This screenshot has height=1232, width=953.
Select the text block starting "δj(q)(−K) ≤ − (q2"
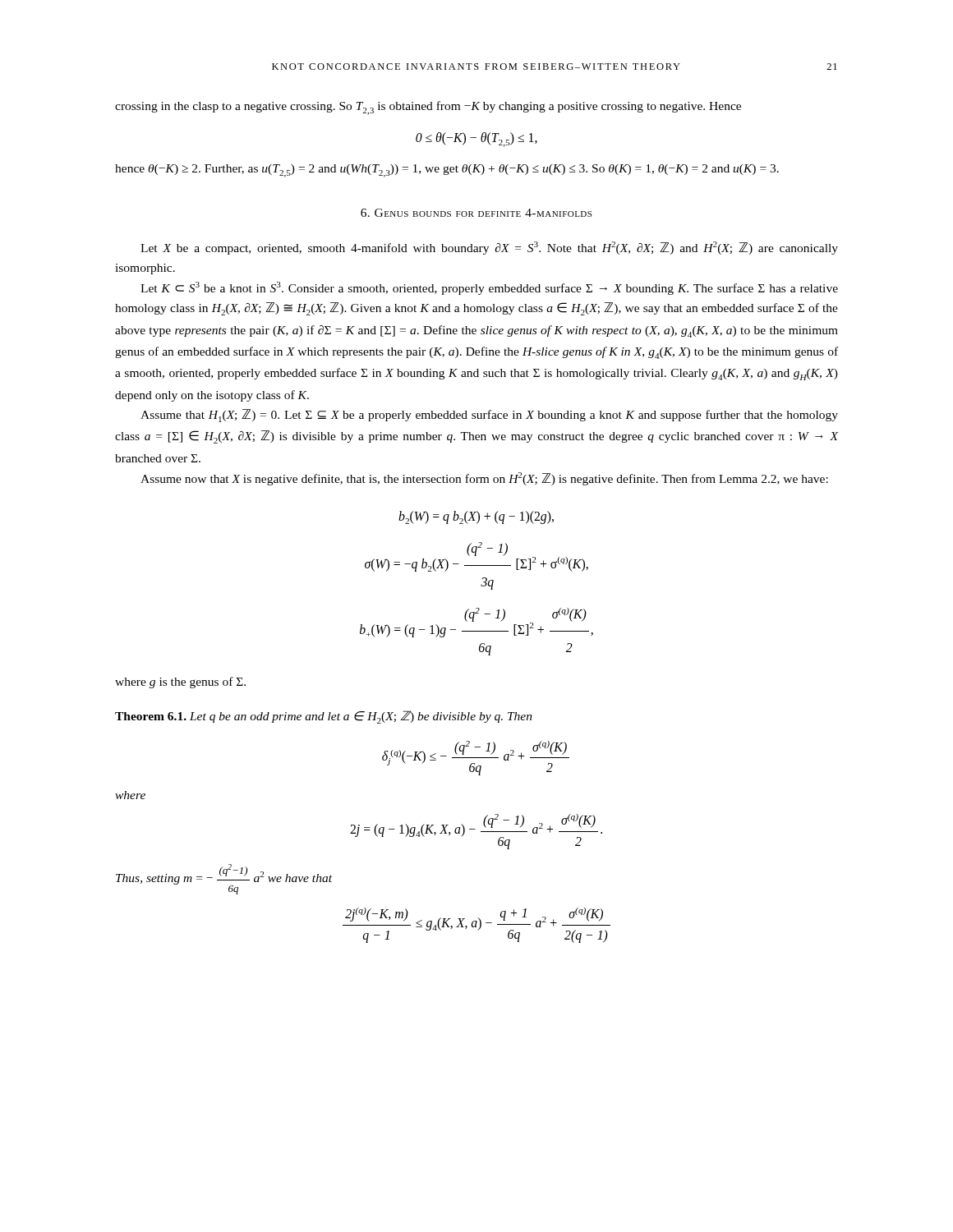click(476, 757)
